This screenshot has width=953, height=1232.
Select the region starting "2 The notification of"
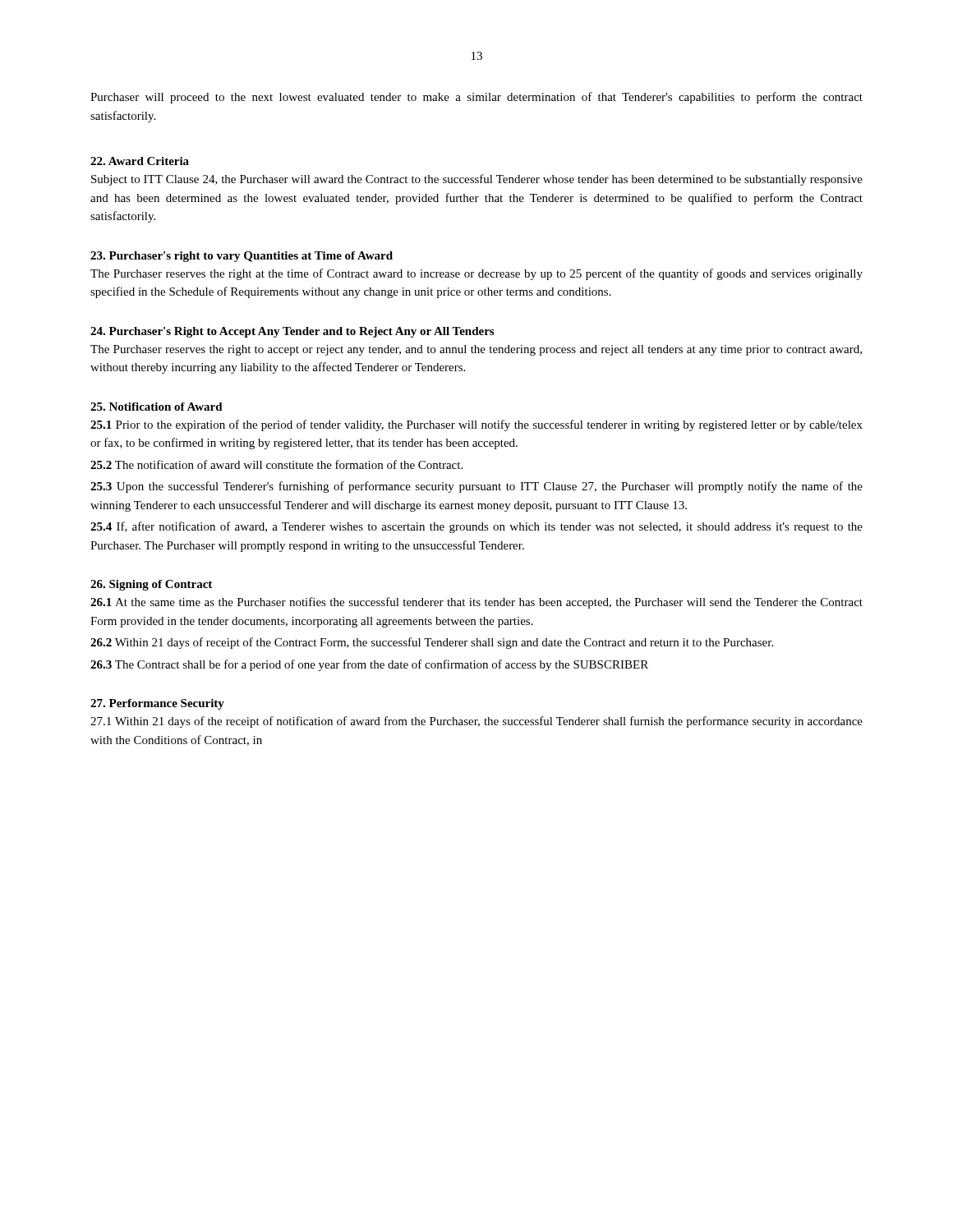[277, 464]
